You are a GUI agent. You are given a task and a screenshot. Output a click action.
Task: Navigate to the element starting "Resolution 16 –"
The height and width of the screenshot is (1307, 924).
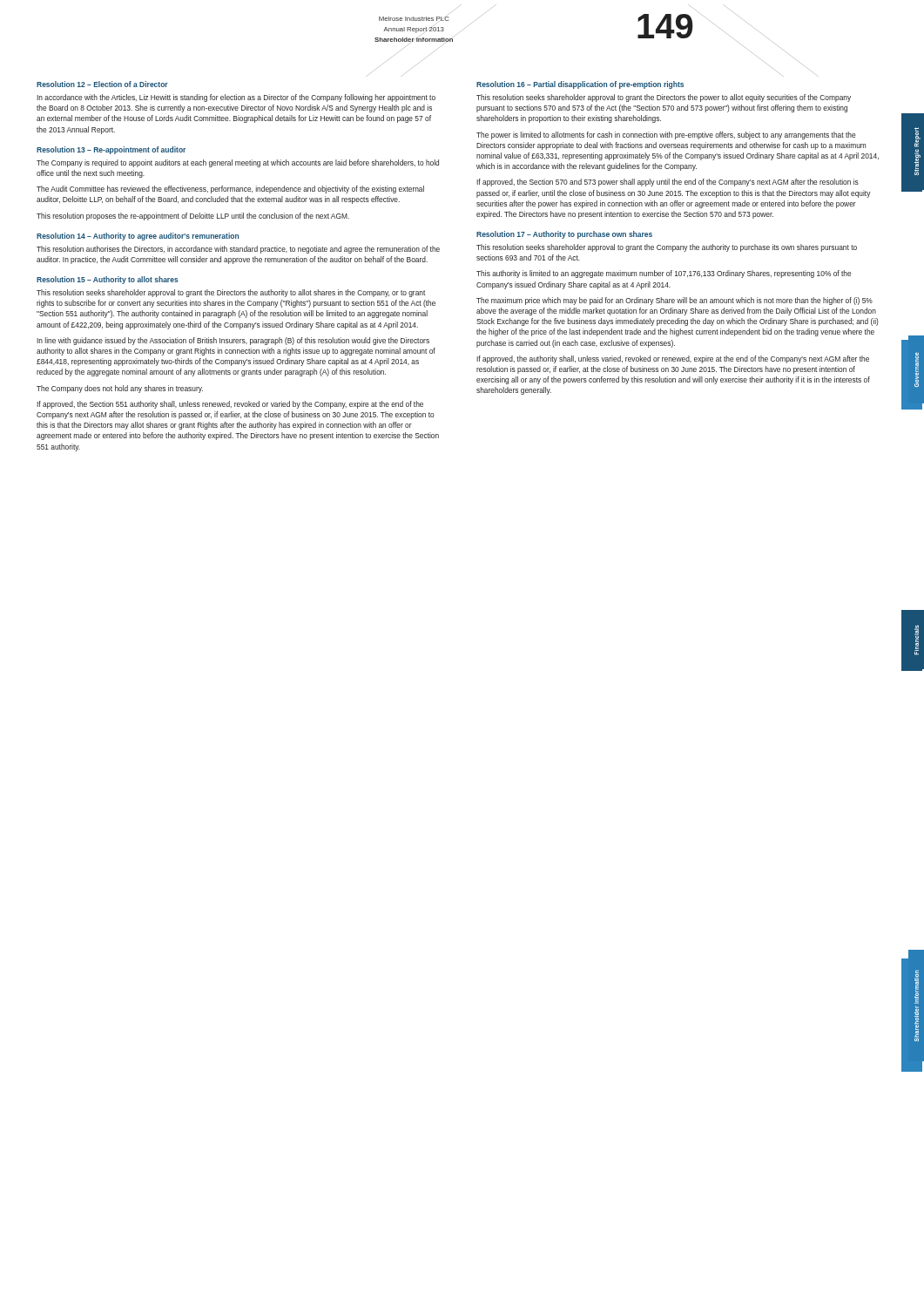click(580, 84)
